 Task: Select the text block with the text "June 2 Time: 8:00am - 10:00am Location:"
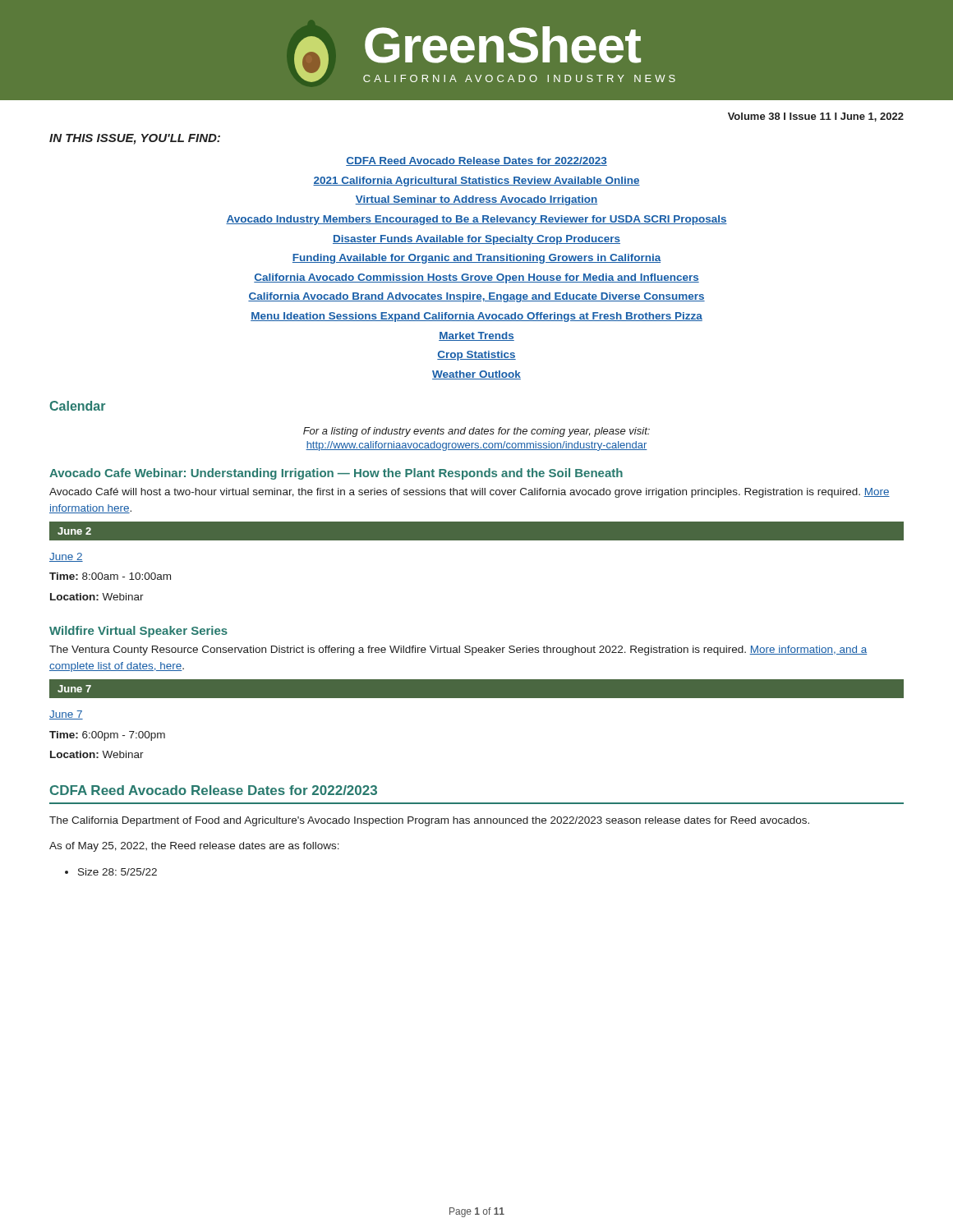[x=111, y=576]
